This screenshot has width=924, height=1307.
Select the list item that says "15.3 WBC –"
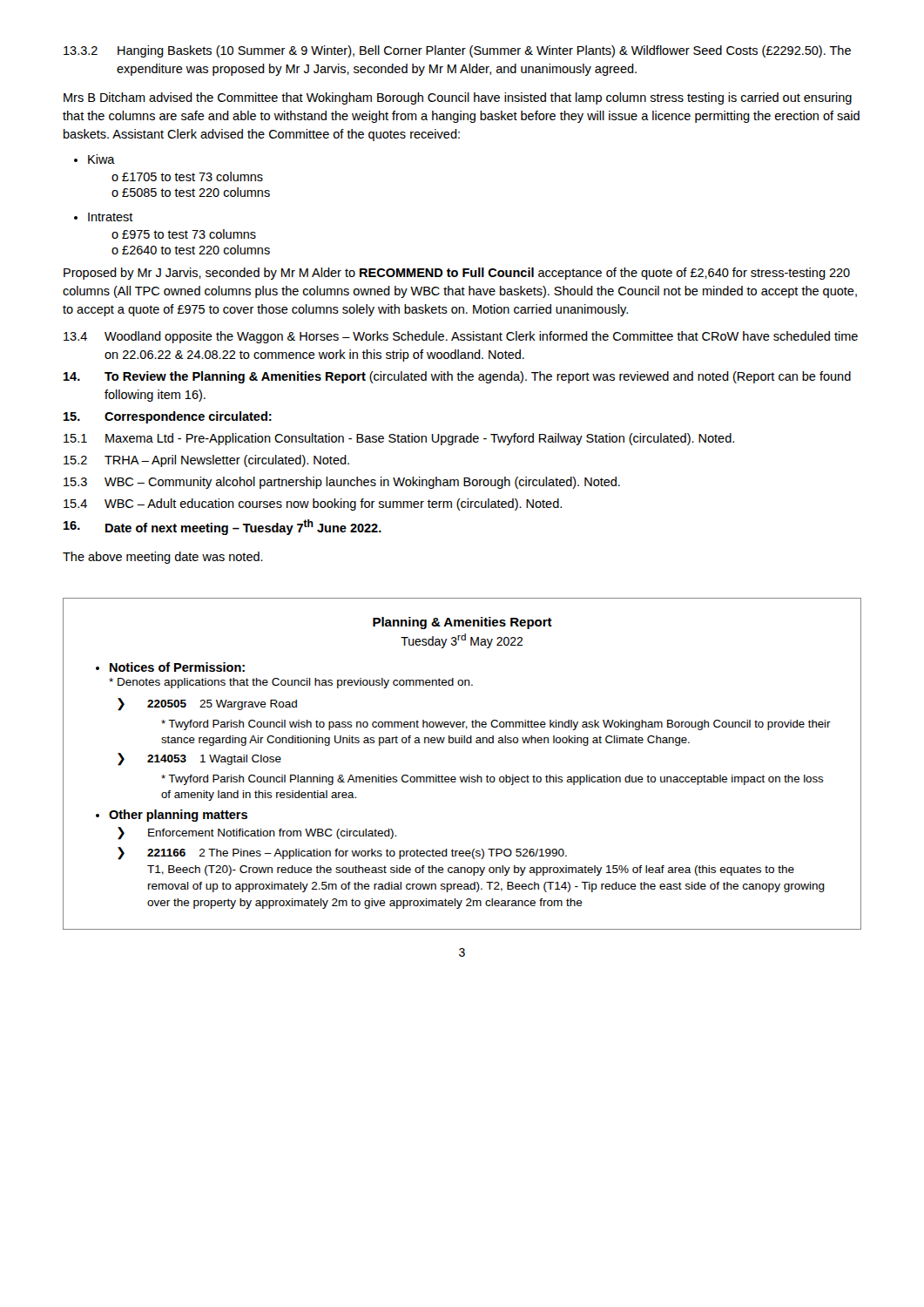click(x=462, y=483)
